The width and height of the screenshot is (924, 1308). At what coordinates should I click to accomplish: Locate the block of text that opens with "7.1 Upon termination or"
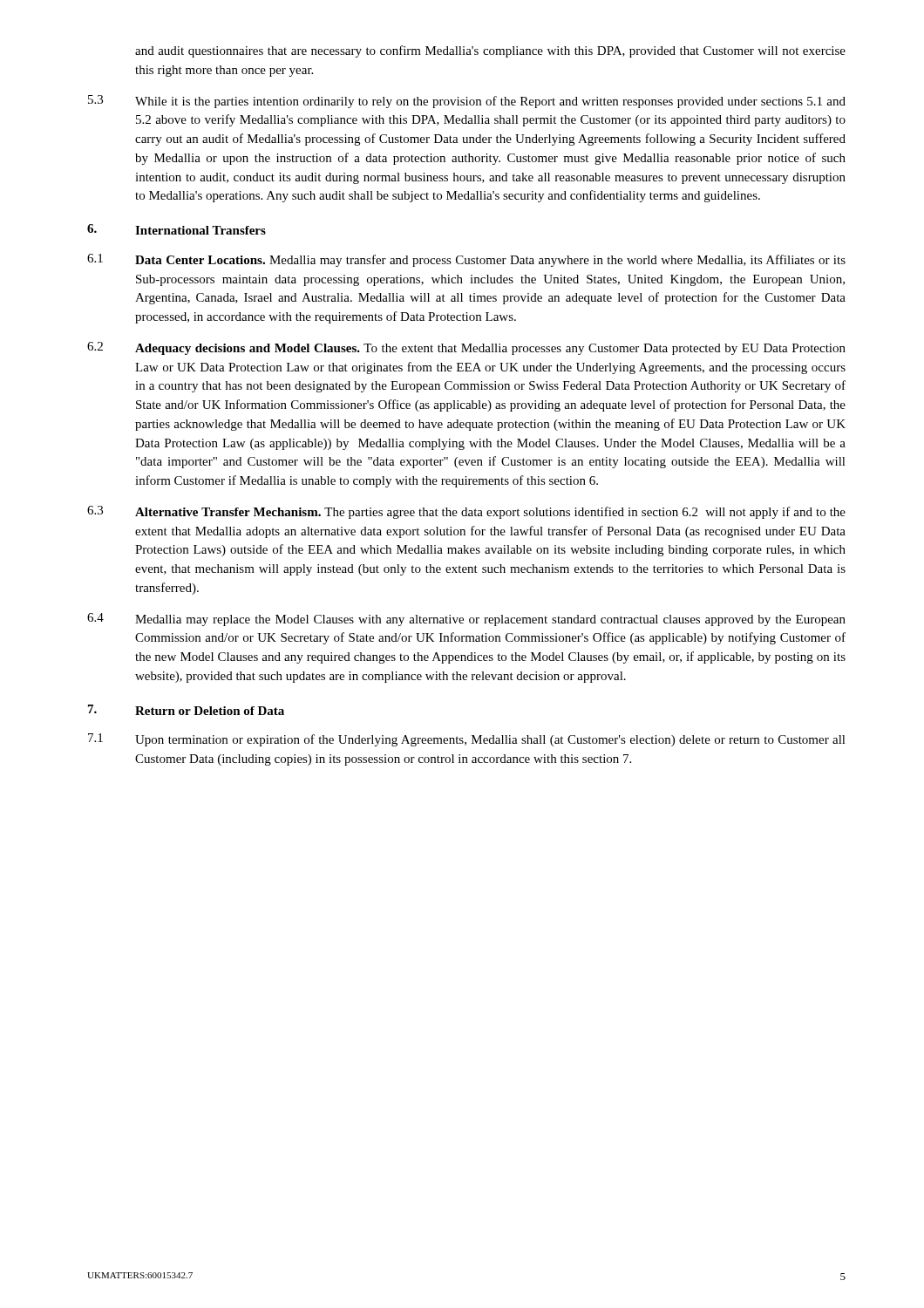click(466, 750)
